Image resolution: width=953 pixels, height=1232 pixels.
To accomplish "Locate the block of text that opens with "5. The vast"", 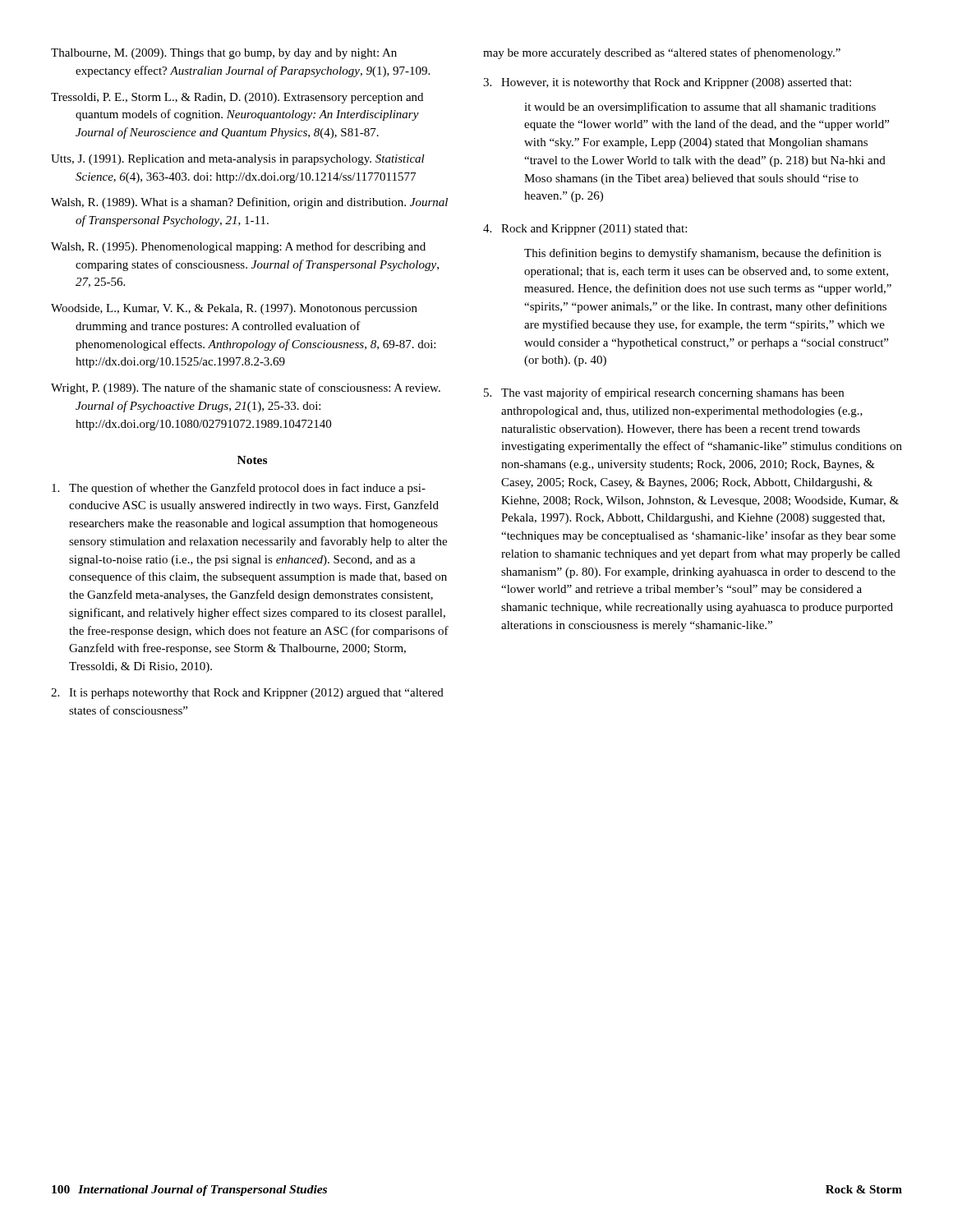I will click(x=693, y=509).
